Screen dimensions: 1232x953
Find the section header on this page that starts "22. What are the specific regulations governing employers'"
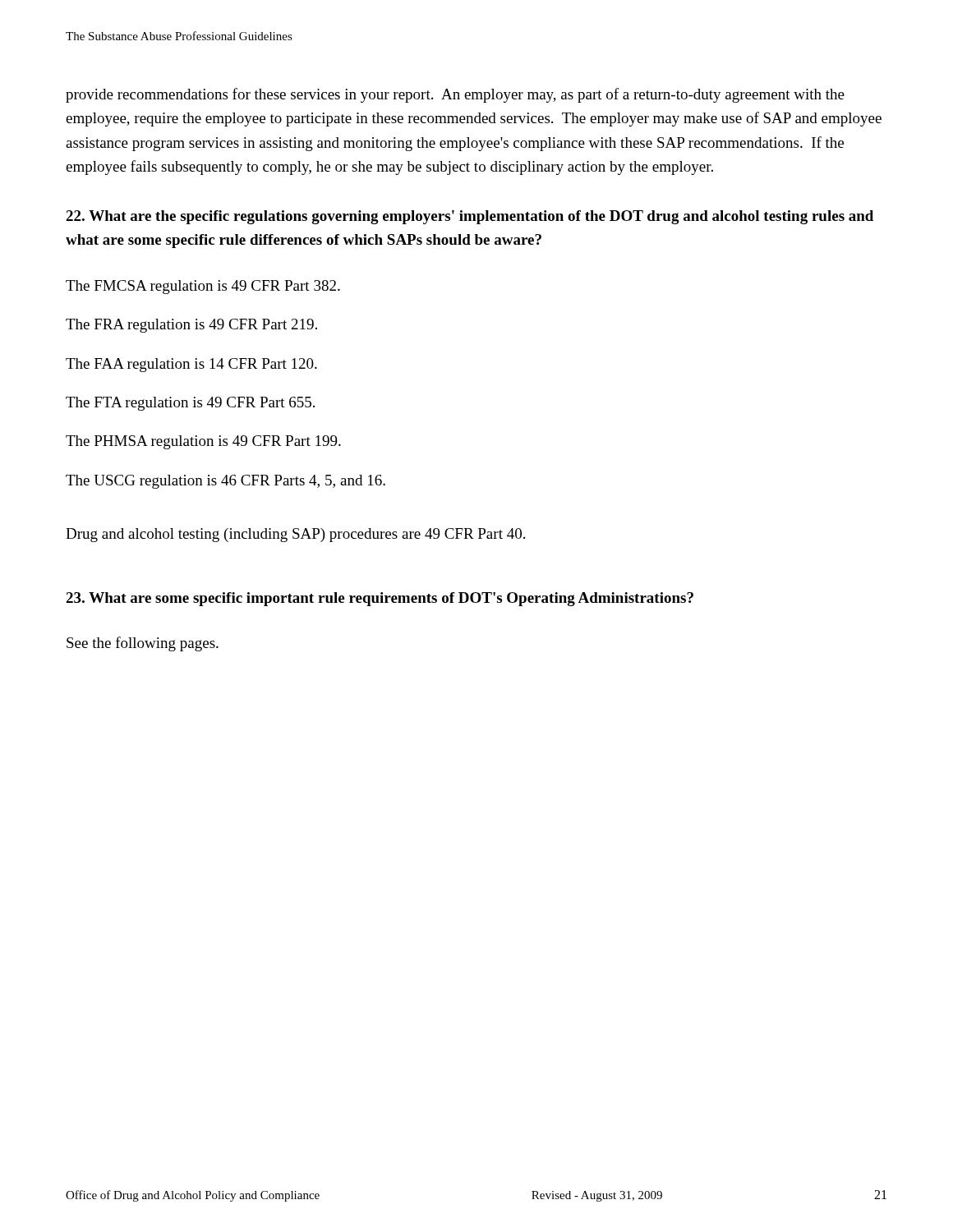coord(470,227)
